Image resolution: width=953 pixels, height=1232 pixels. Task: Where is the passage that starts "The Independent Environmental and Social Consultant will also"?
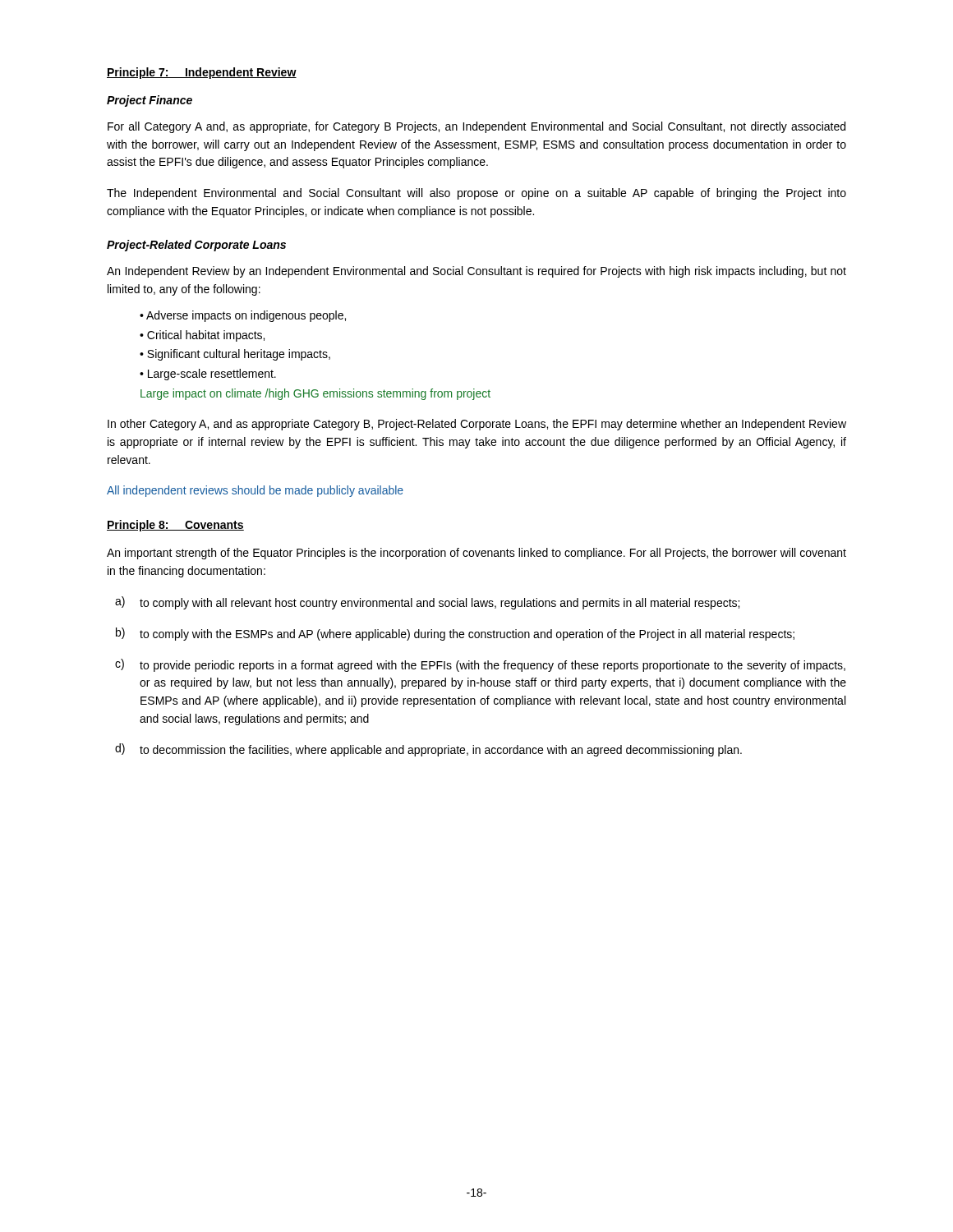coord(476,202)
